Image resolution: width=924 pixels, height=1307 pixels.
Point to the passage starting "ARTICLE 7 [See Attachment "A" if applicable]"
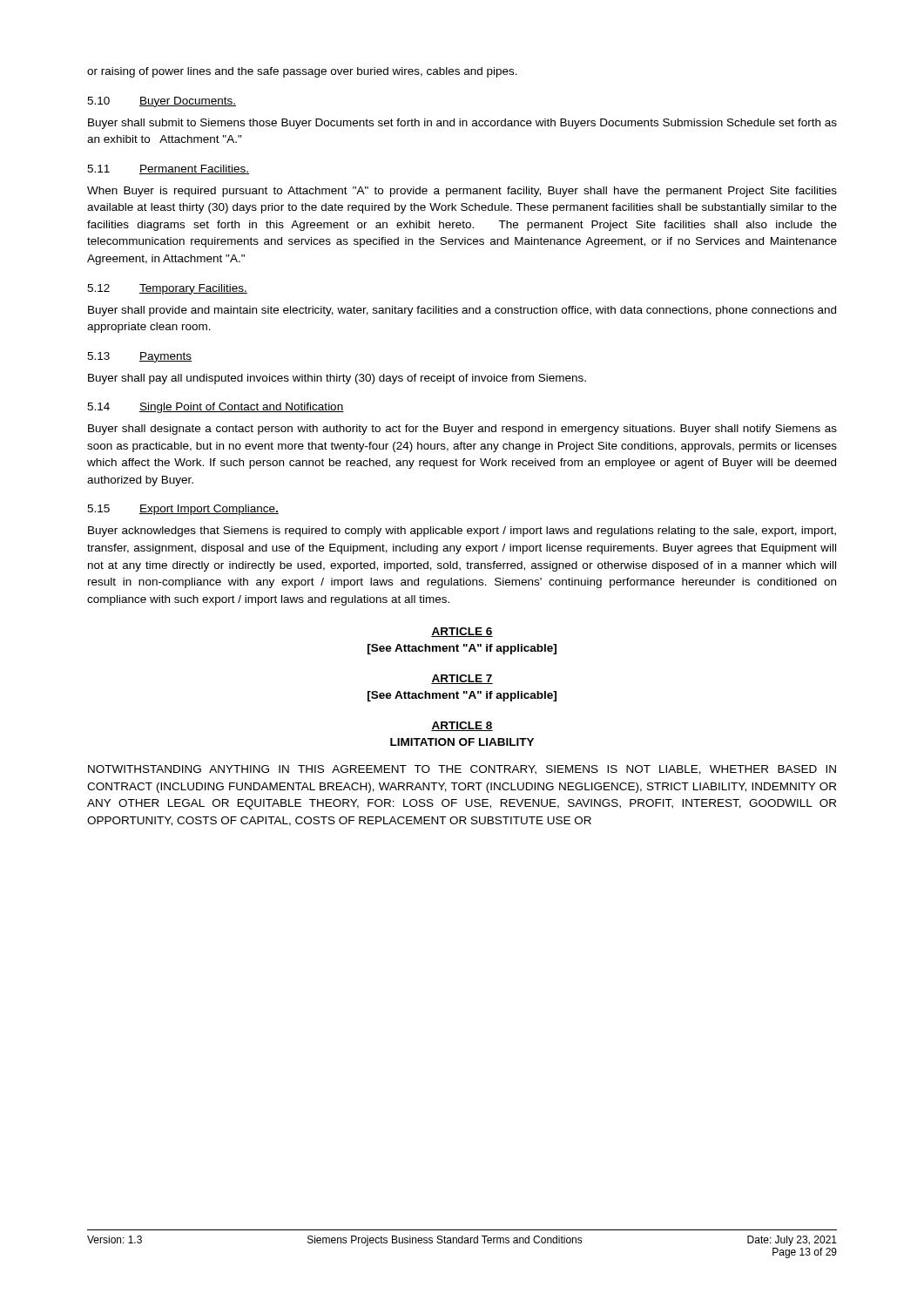(x=462, y=687)
